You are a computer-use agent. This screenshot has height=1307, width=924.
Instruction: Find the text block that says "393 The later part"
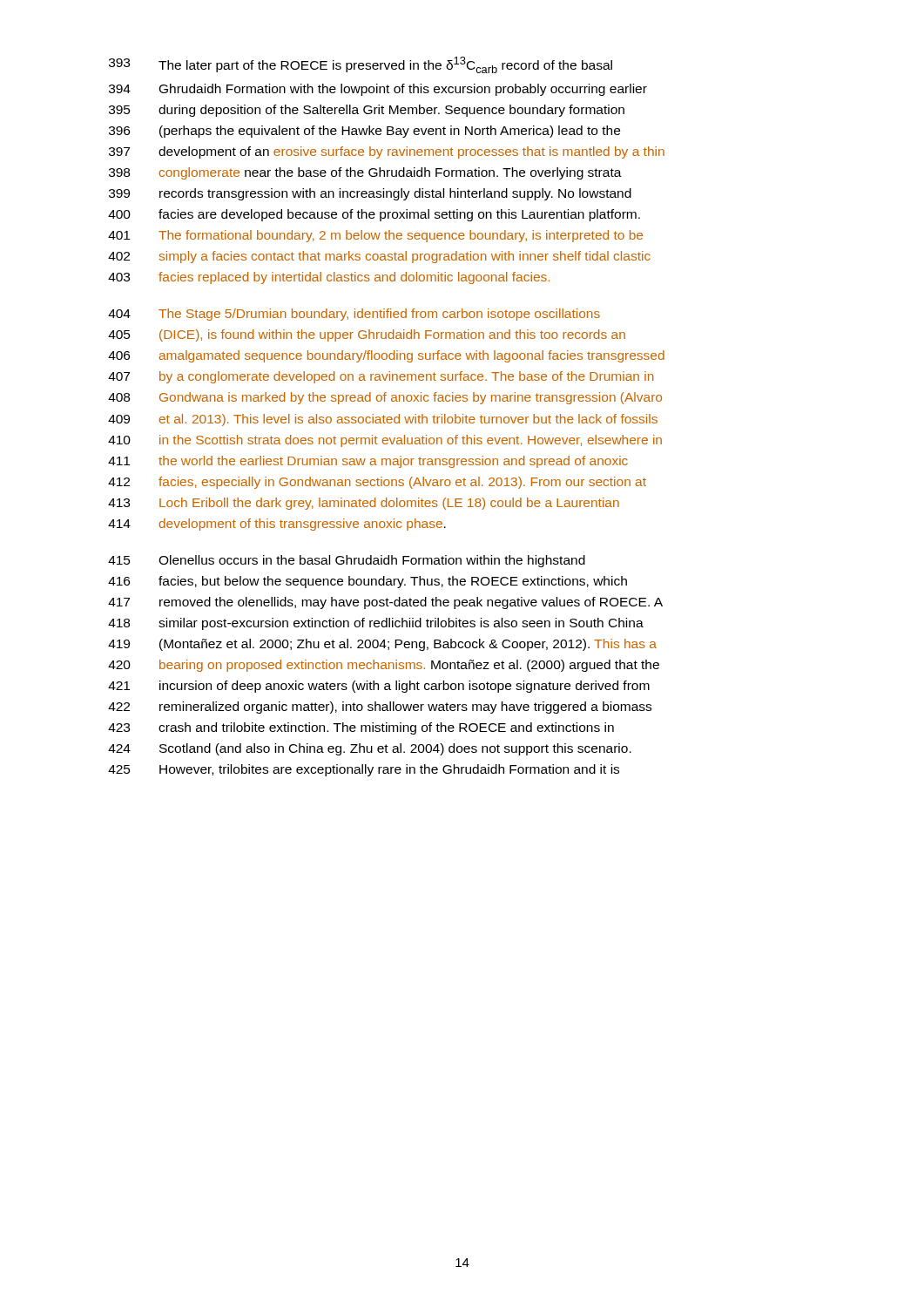pyautogui.click(x=474, y=170)
